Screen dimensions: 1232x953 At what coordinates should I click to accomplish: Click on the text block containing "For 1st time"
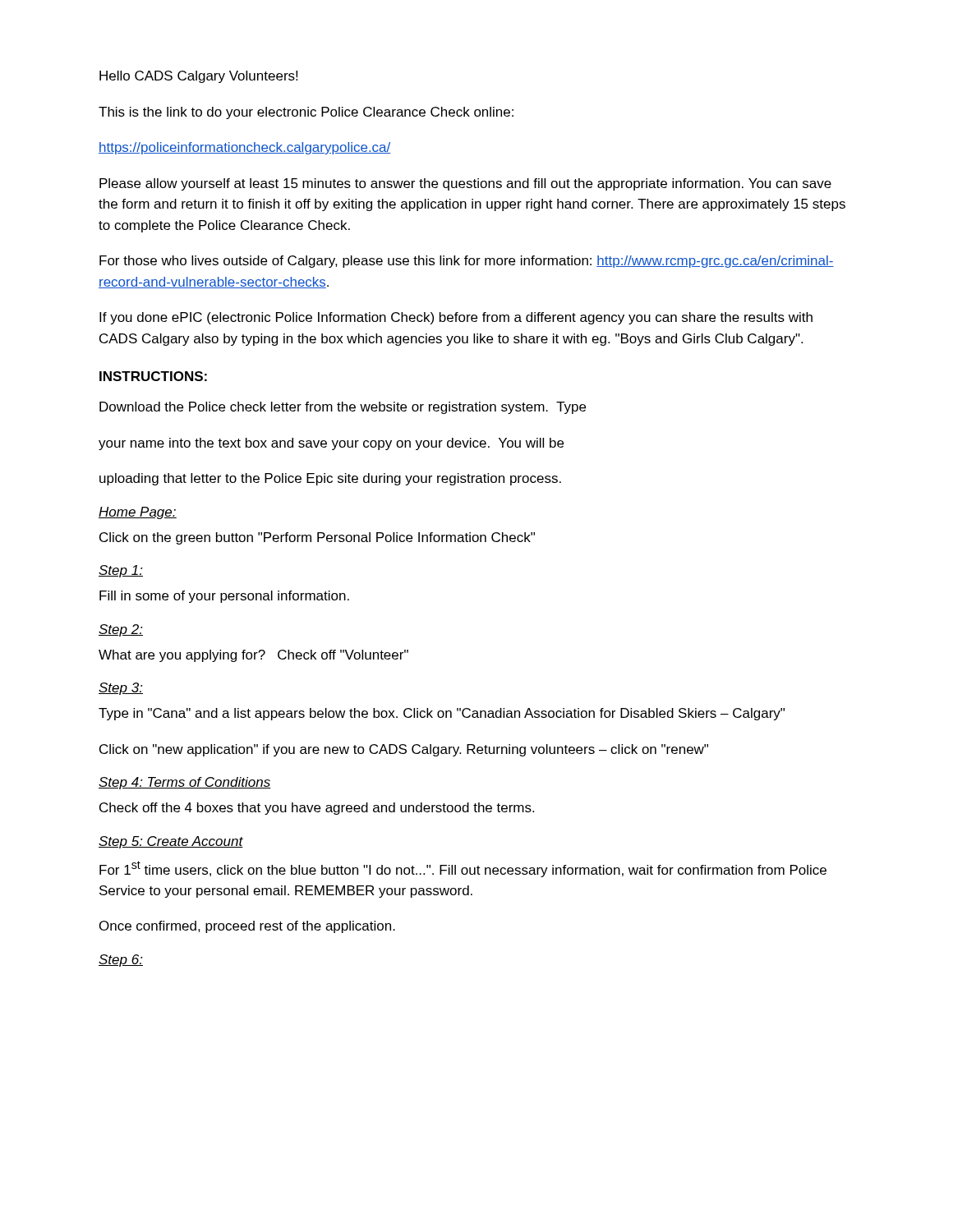[x=463, y=878]
